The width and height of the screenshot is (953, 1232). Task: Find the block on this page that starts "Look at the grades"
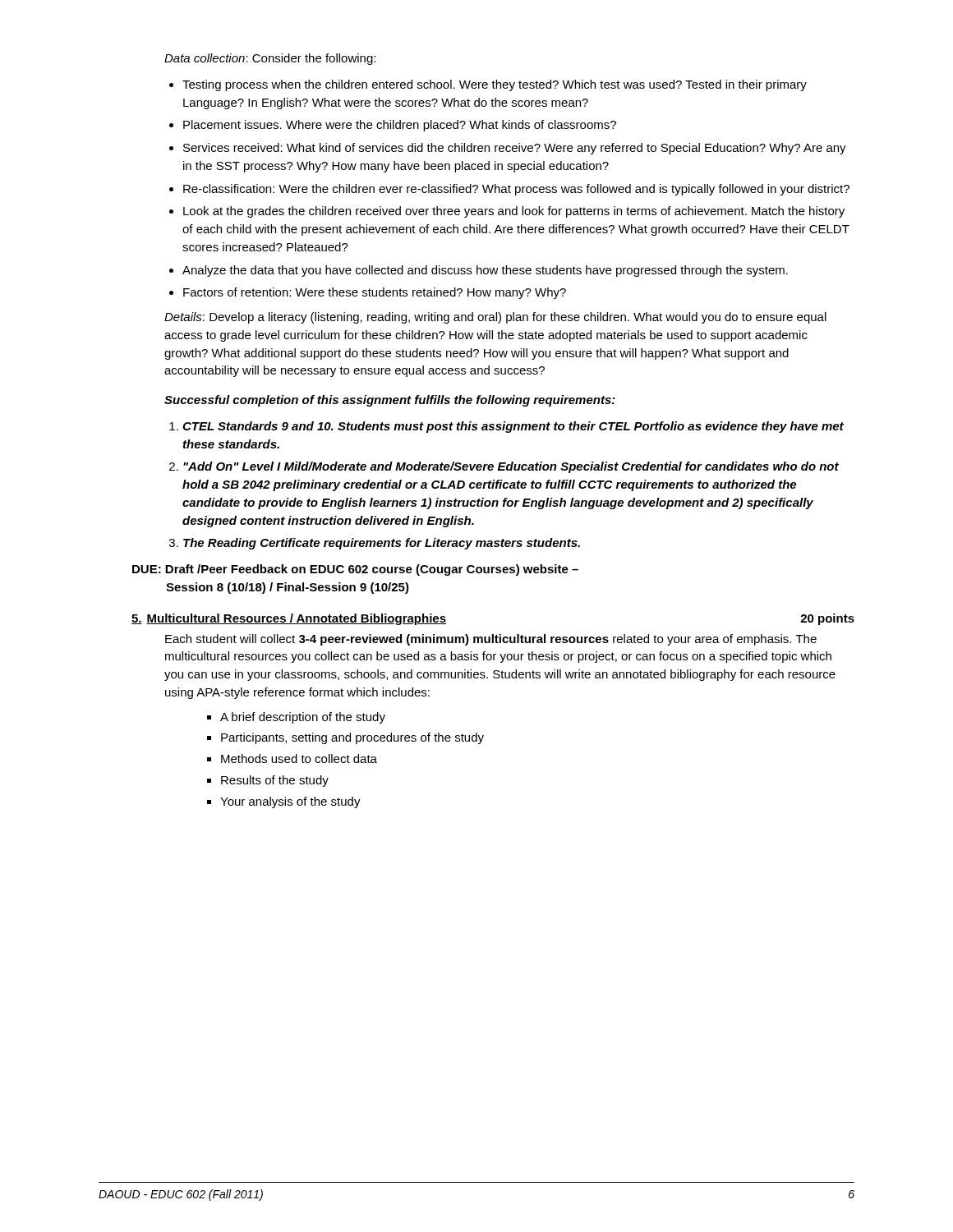click(x=516, y=229)
